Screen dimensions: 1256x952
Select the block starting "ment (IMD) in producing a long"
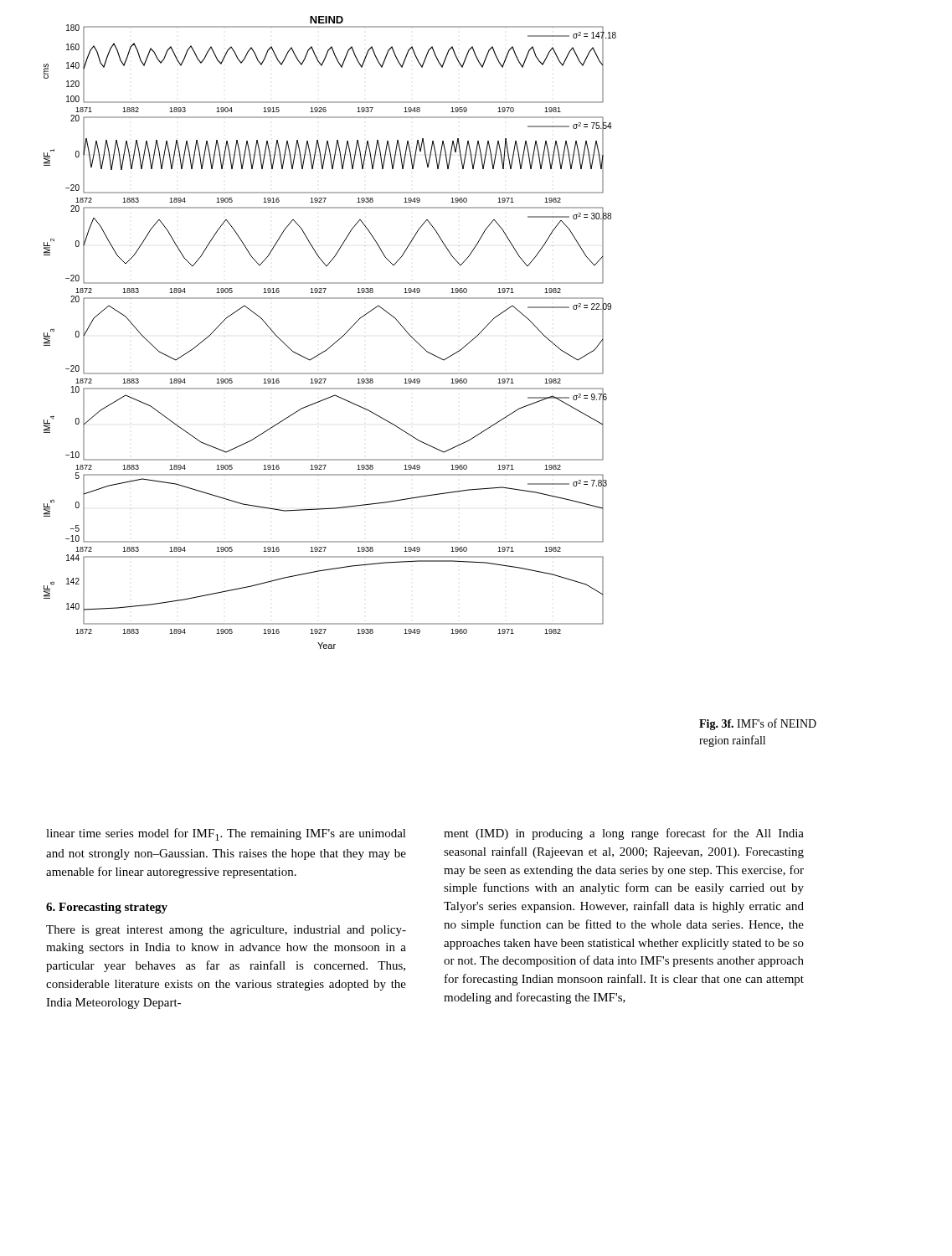pyautogui.click(x=624, y=915)
